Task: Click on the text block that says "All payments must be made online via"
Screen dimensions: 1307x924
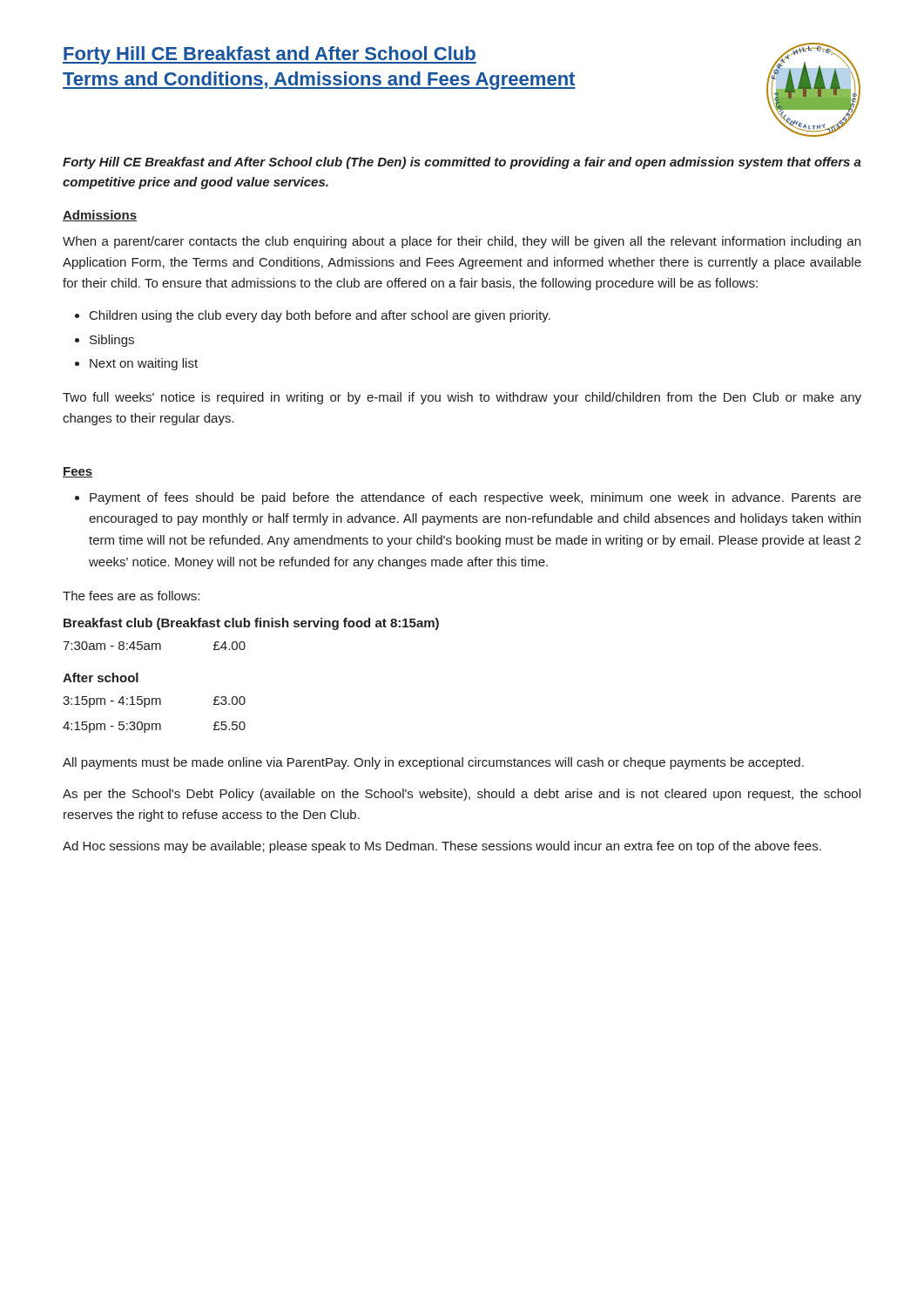Action: 434,762
